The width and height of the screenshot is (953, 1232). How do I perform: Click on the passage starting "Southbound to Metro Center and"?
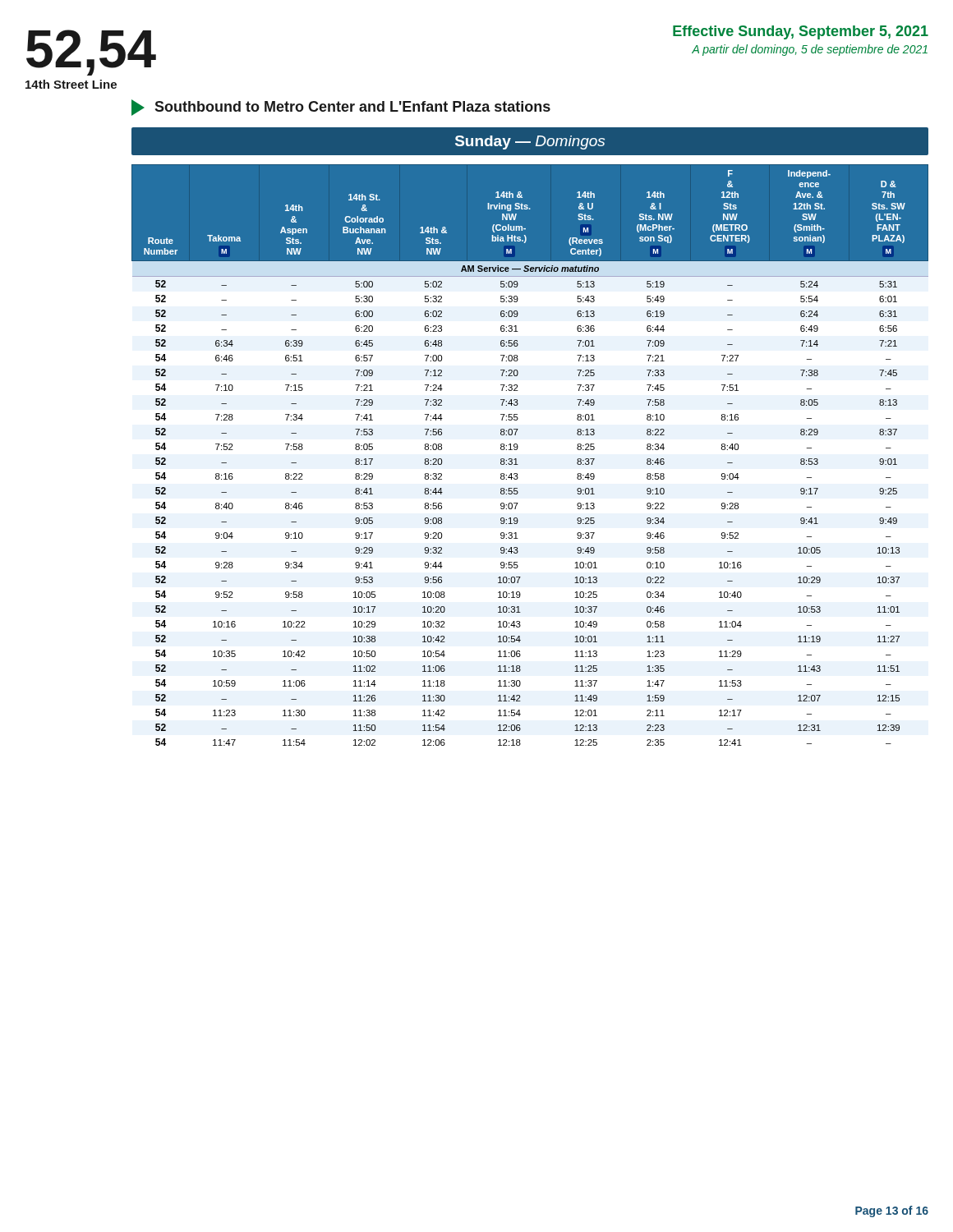coord(530,107)
